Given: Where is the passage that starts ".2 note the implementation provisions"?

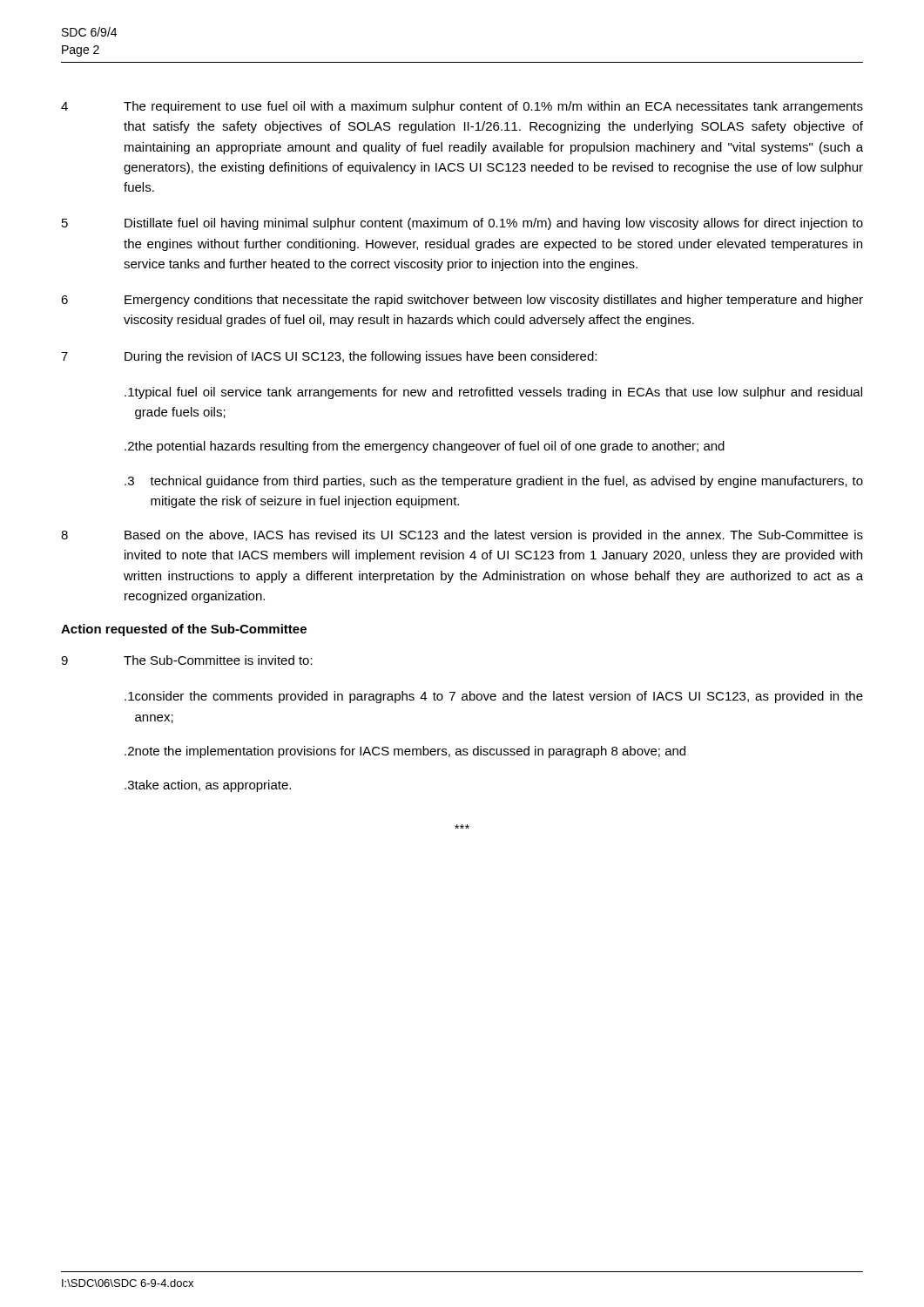Looking at the screenshot, I should (462, 751).
